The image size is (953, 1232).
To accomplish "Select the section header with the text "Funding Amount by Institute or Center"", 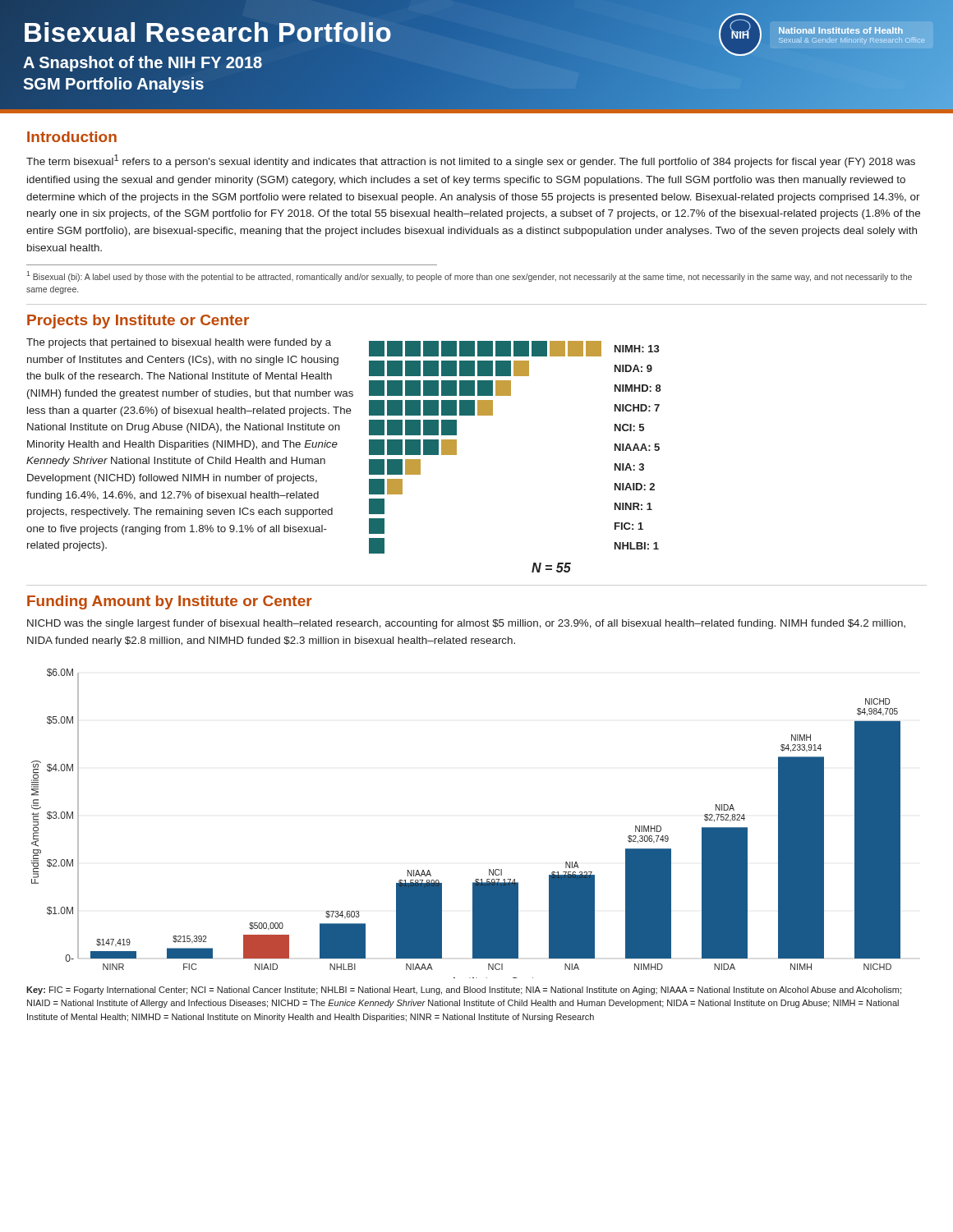I will [169, 601].
